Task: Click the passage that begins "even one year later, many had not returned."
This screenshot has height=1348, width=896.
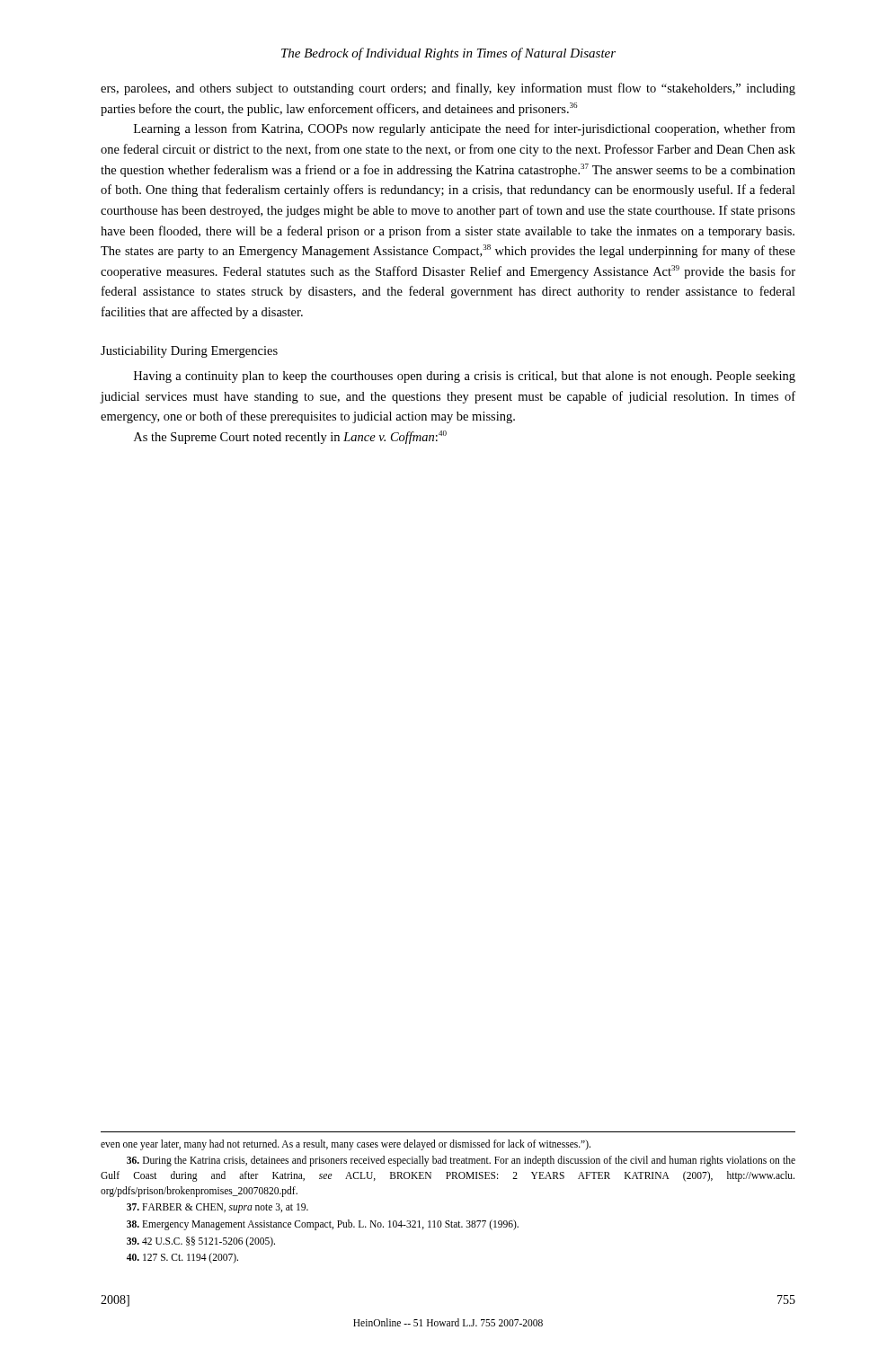Action: pyautogui.click(x=346, y=1145)
